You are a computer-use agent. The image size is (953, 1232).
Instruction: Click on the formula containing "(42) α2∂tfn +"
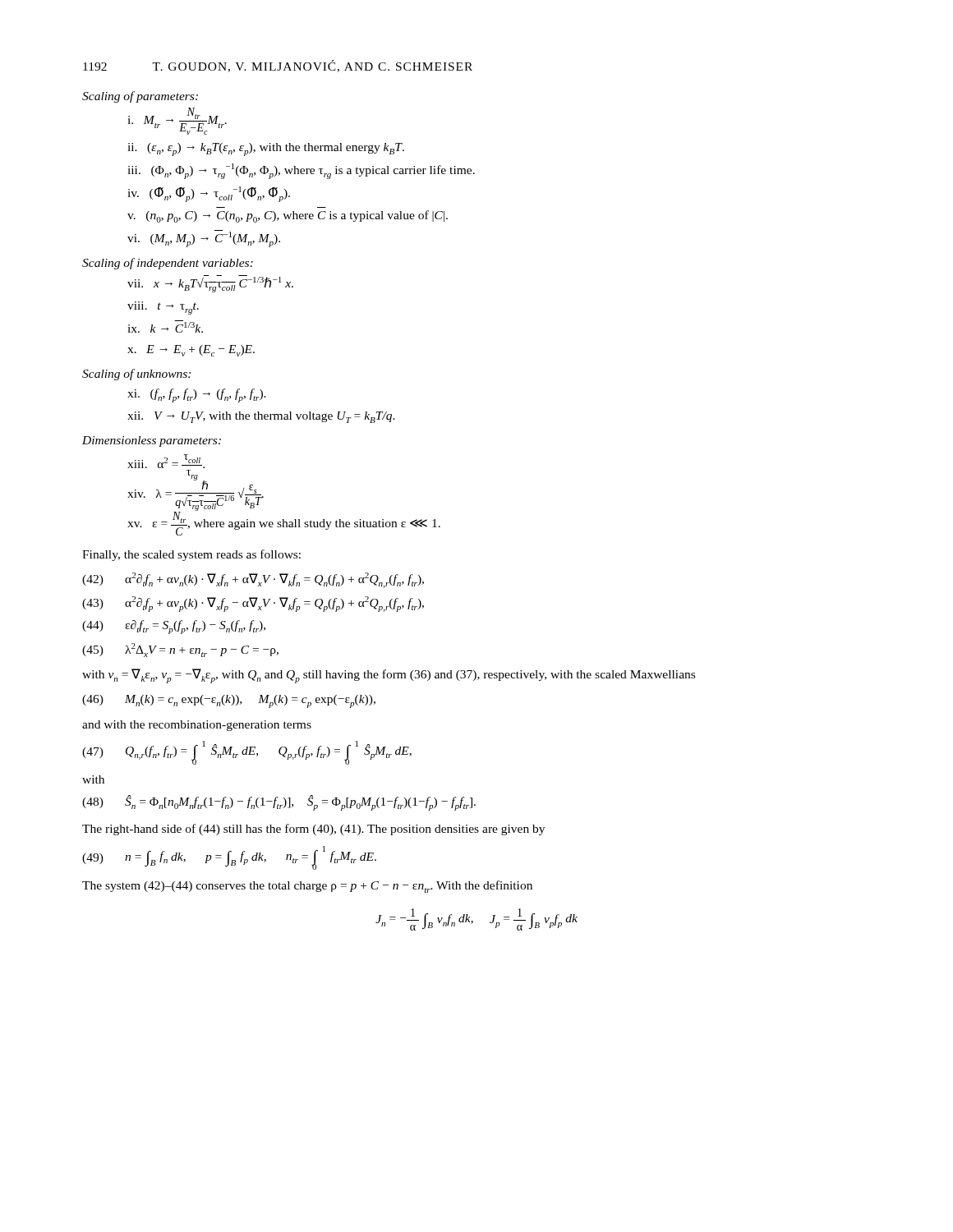(x=253, y=579)
